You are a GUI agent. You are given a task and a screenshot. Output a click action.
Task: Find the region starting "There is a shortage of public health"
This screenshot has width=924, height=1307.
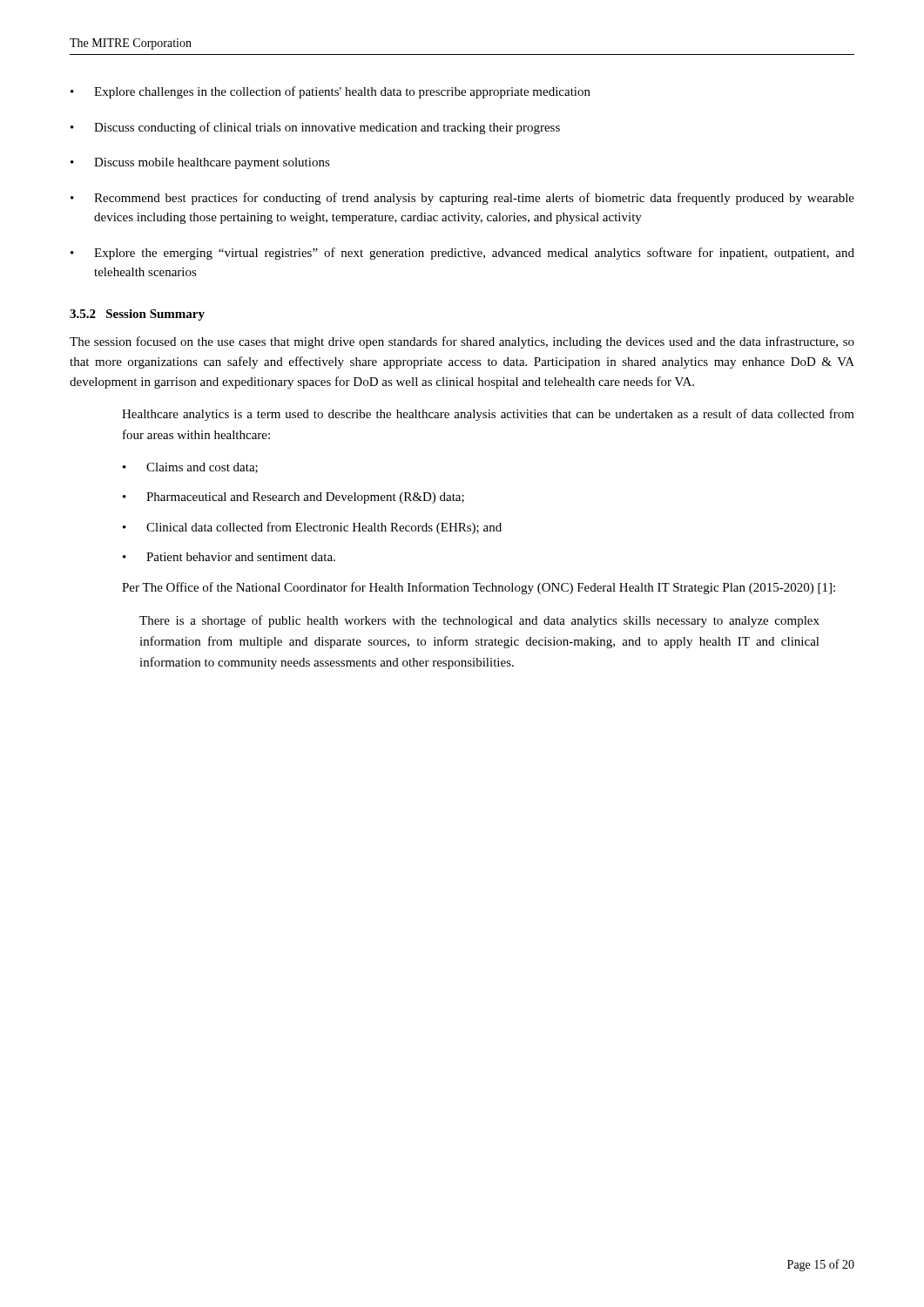pyautogui.click(x=479, y=641)
